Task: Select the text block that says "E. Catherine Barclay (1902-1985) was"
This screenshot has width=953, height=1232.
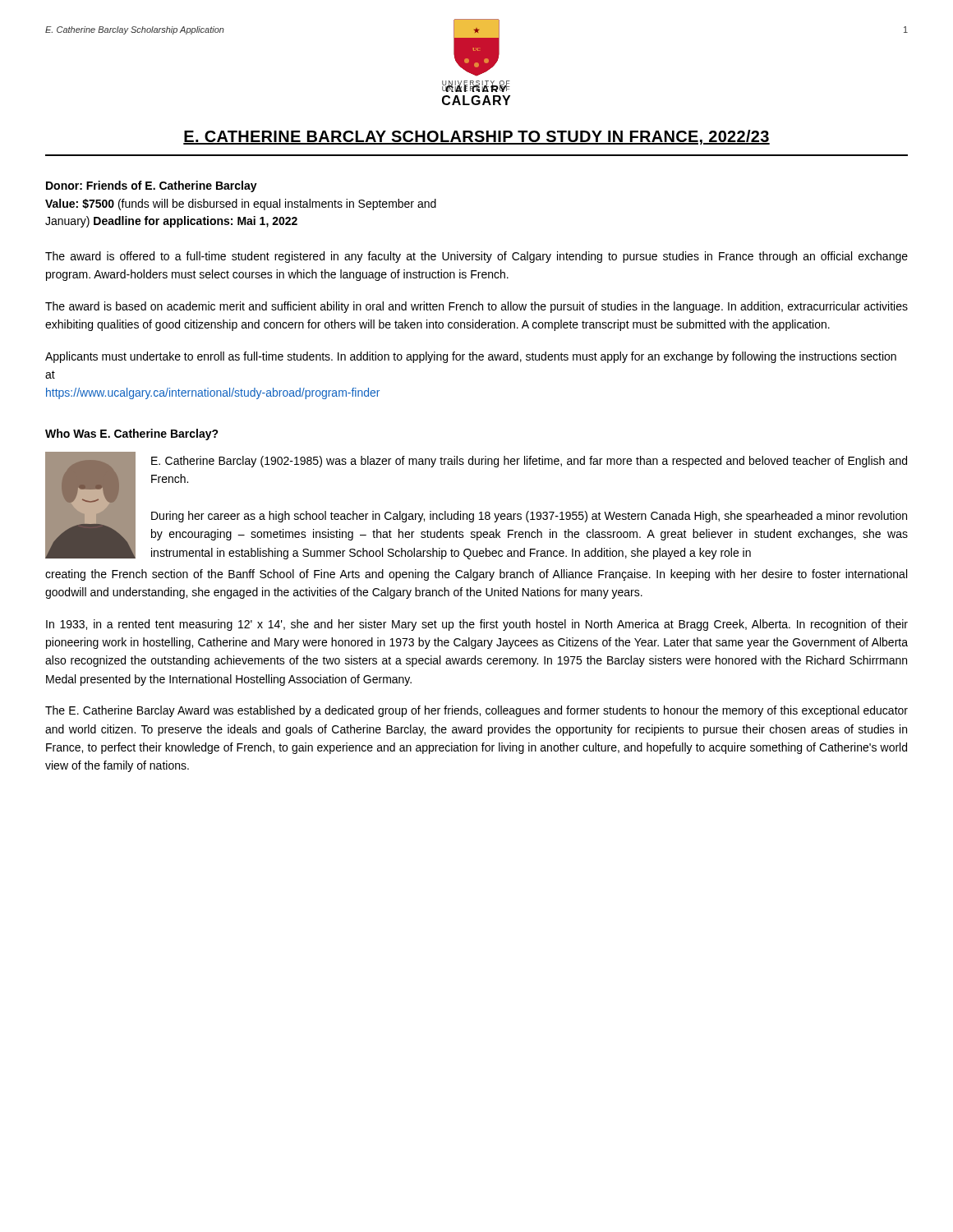Action: pyautogui.click(x=476, y=505)
